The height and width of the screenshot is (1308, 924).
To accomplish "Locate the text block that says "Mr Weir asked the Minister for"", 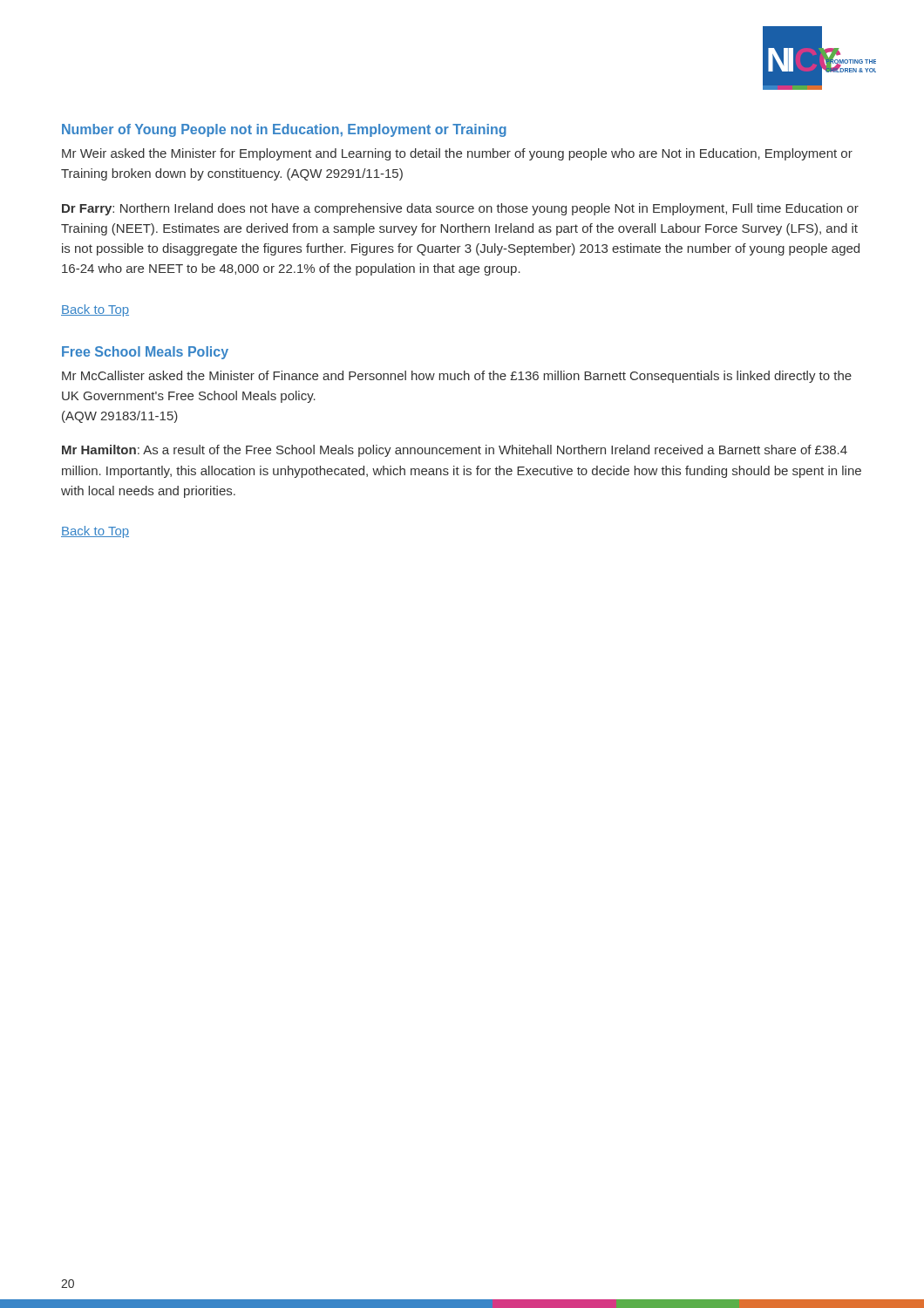I will pos(457,163).
